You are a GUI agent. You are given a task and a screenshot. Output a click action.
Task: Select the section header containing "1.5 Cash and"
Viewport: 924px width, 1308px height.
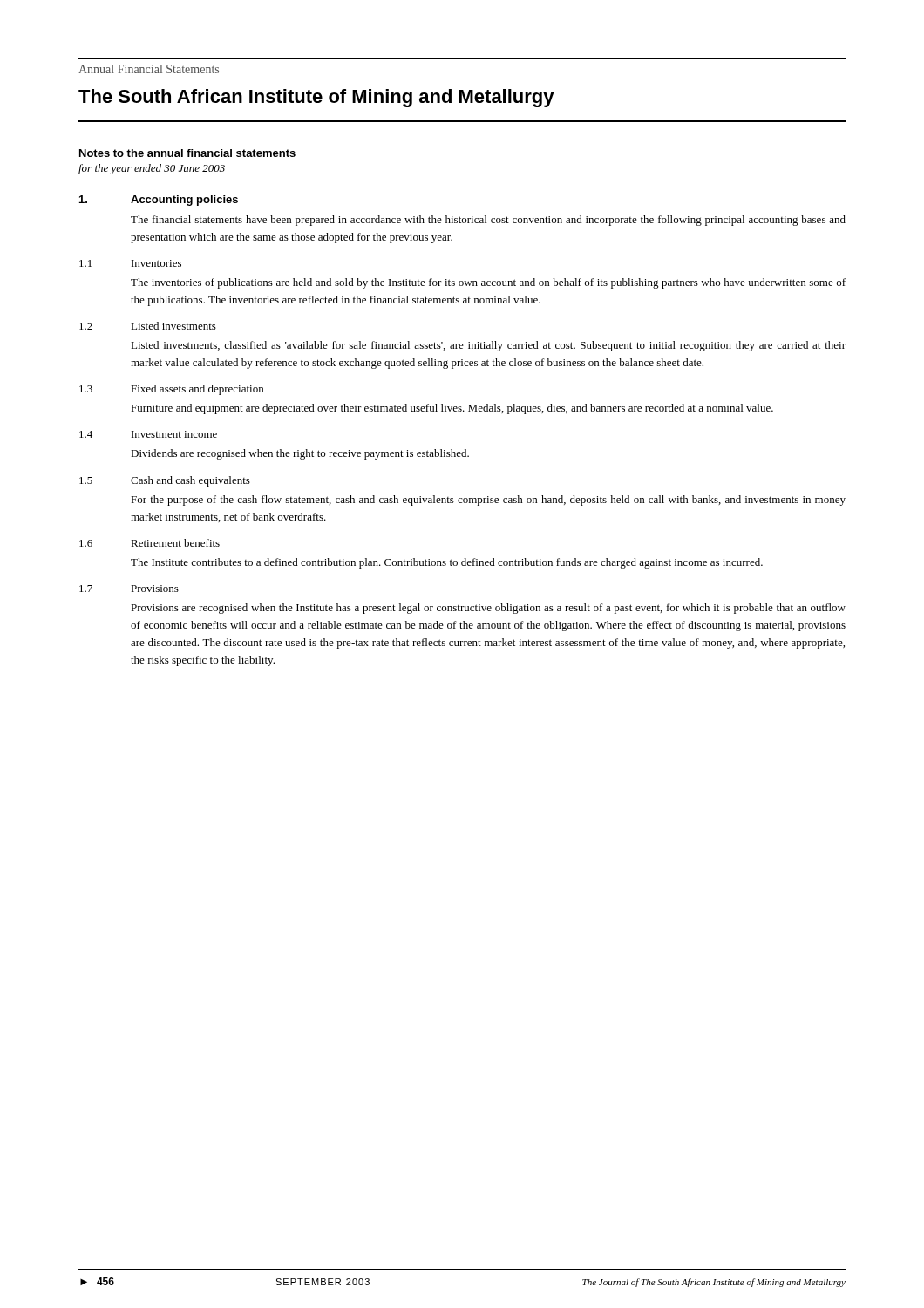coord(165,481)
